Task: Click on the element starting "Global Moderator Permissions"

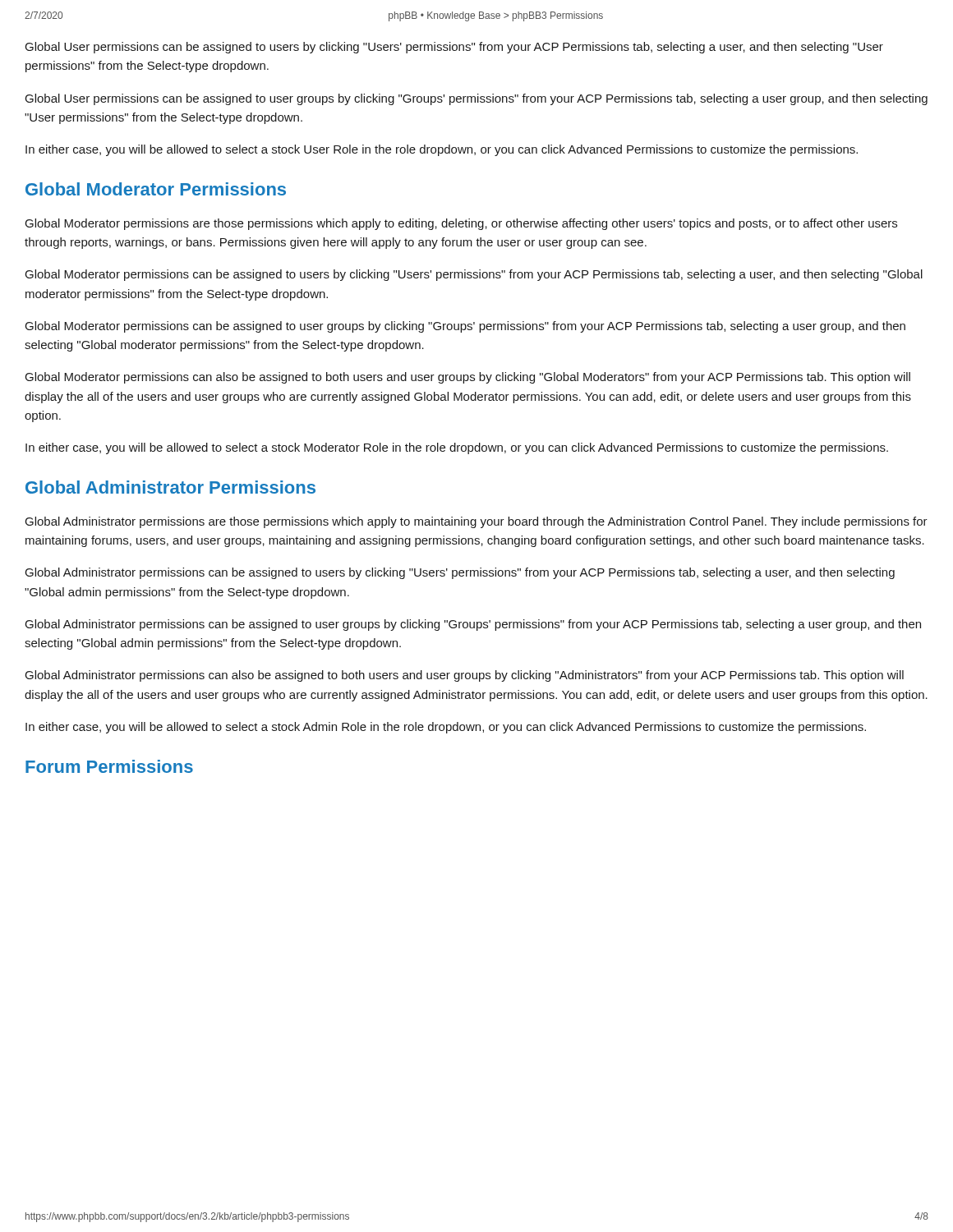Action: click(x=156, y=190)
